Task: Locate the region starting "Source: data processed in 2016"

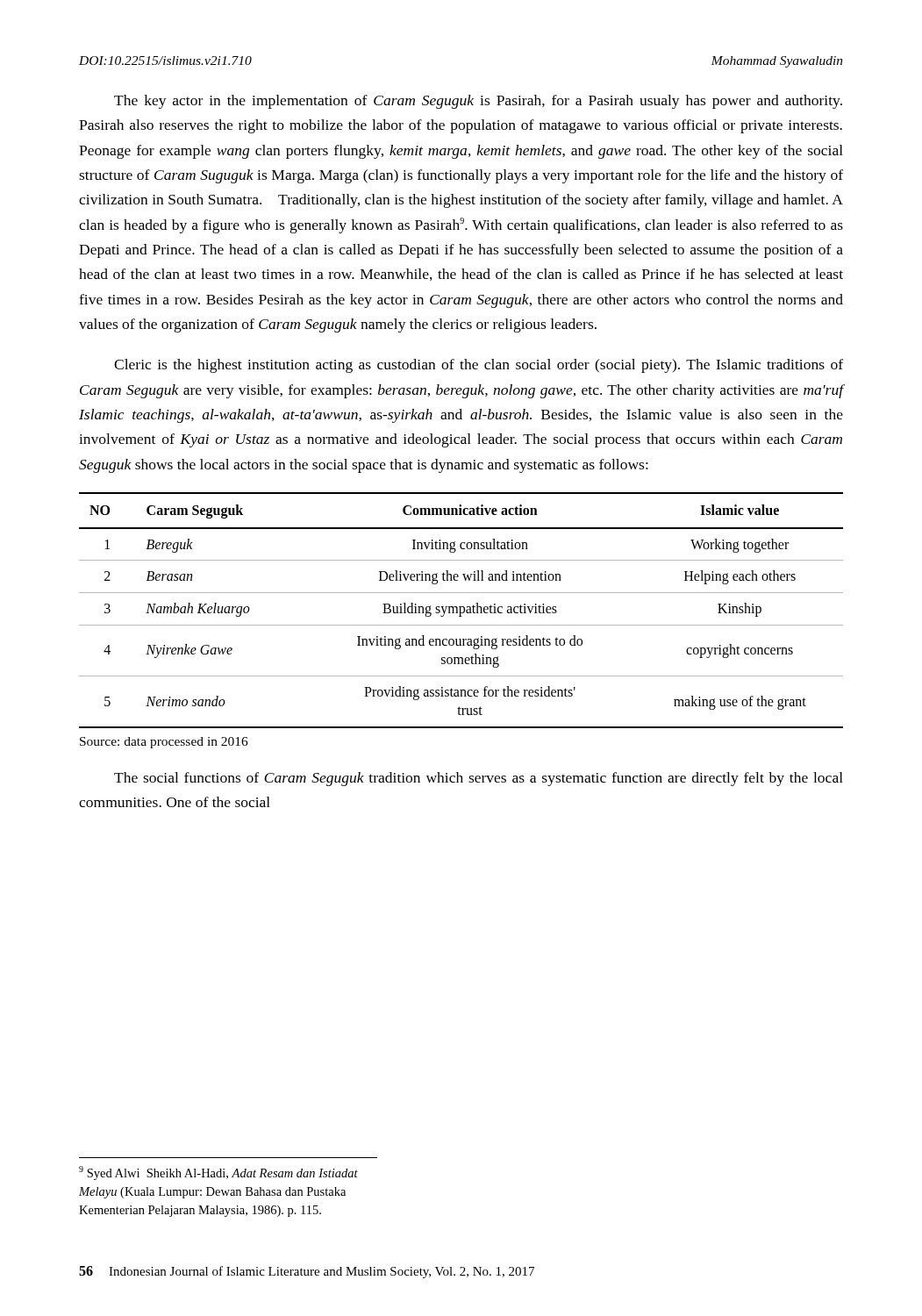Action: coord(164,741)
